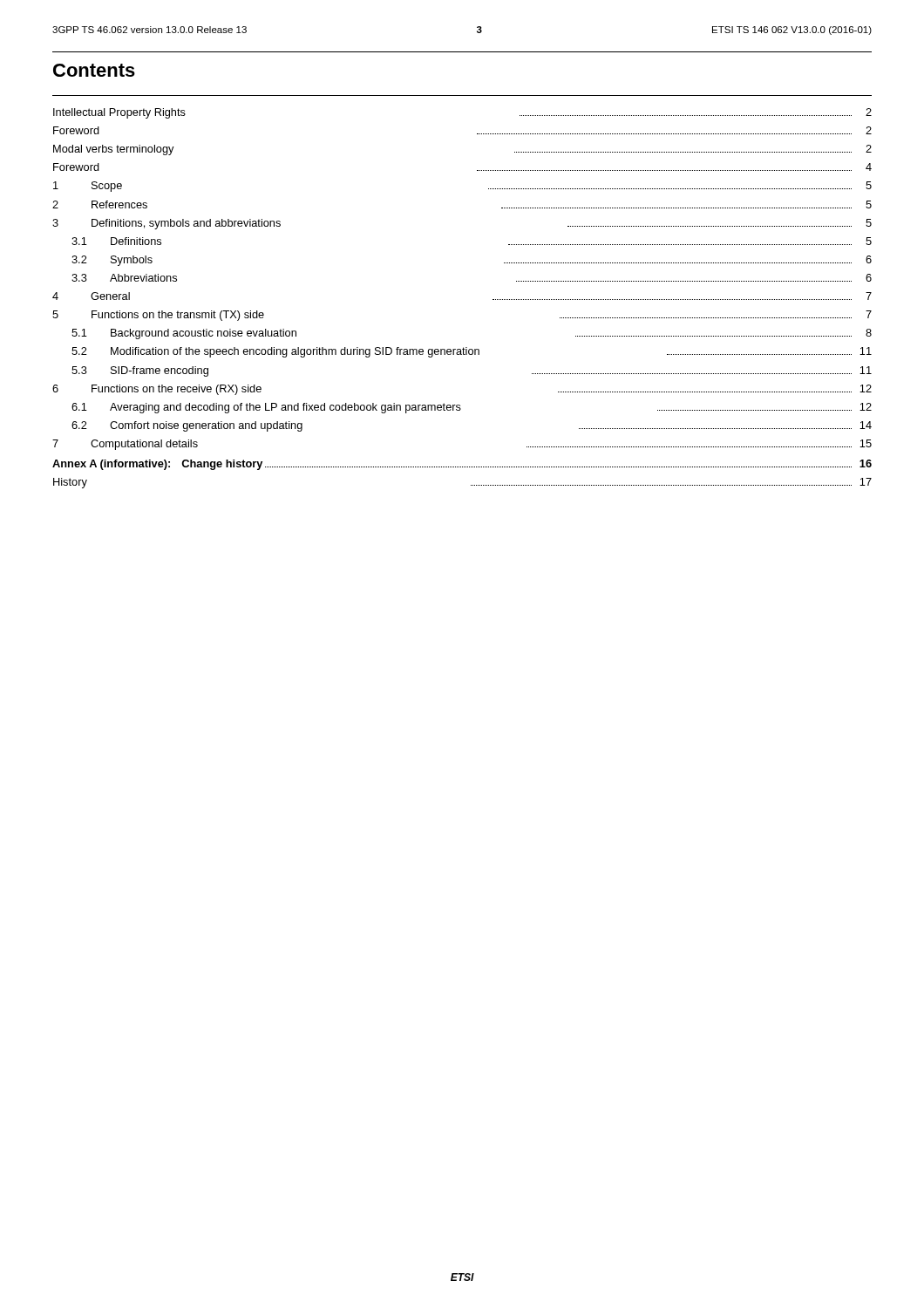Point to the block beginning "3 Definitions, symbols"
The image size is (924, 1308).
tap(187, 224)
